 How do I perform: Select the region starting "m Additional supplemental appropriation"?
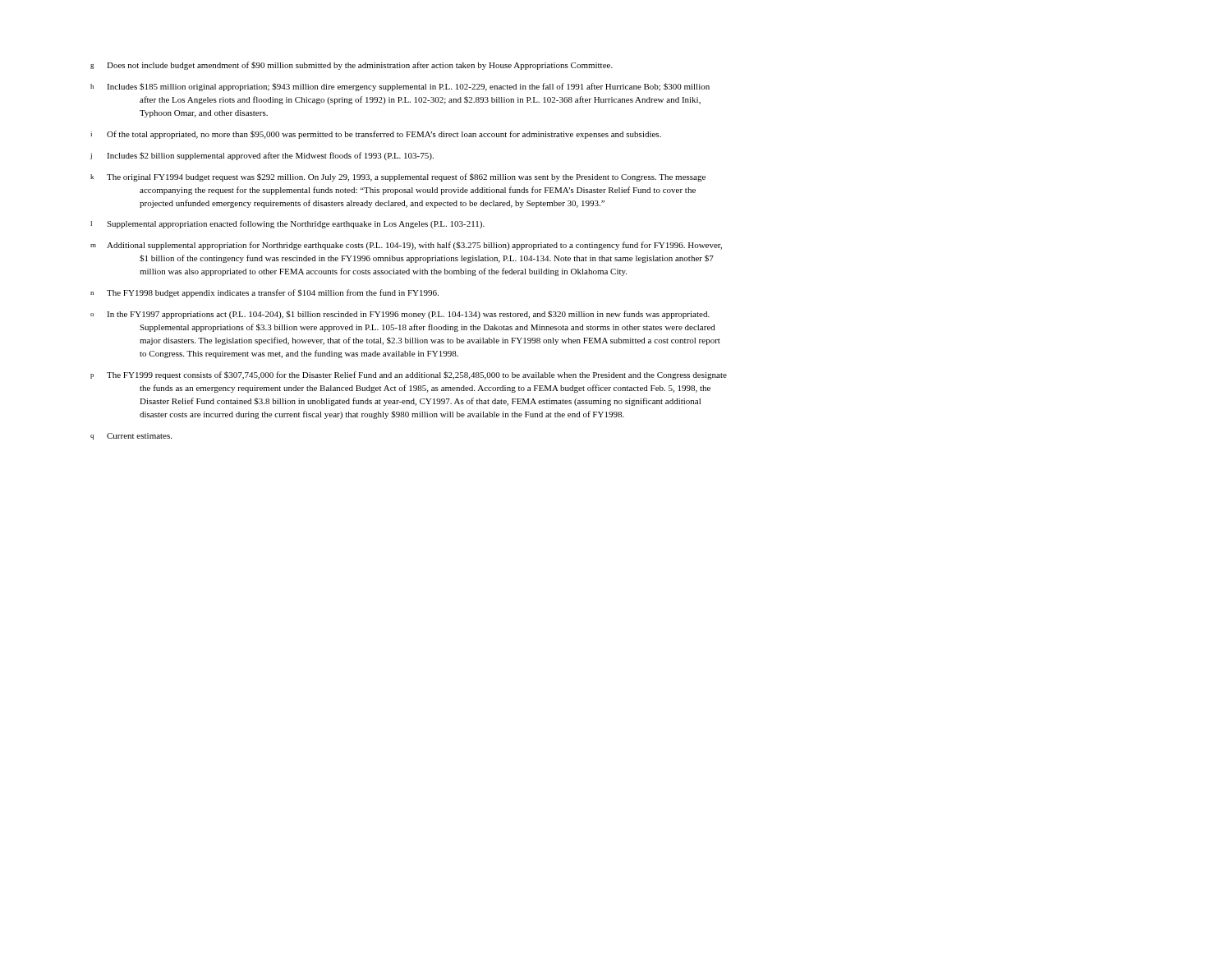pyautogui.click(x=616, y=259)
